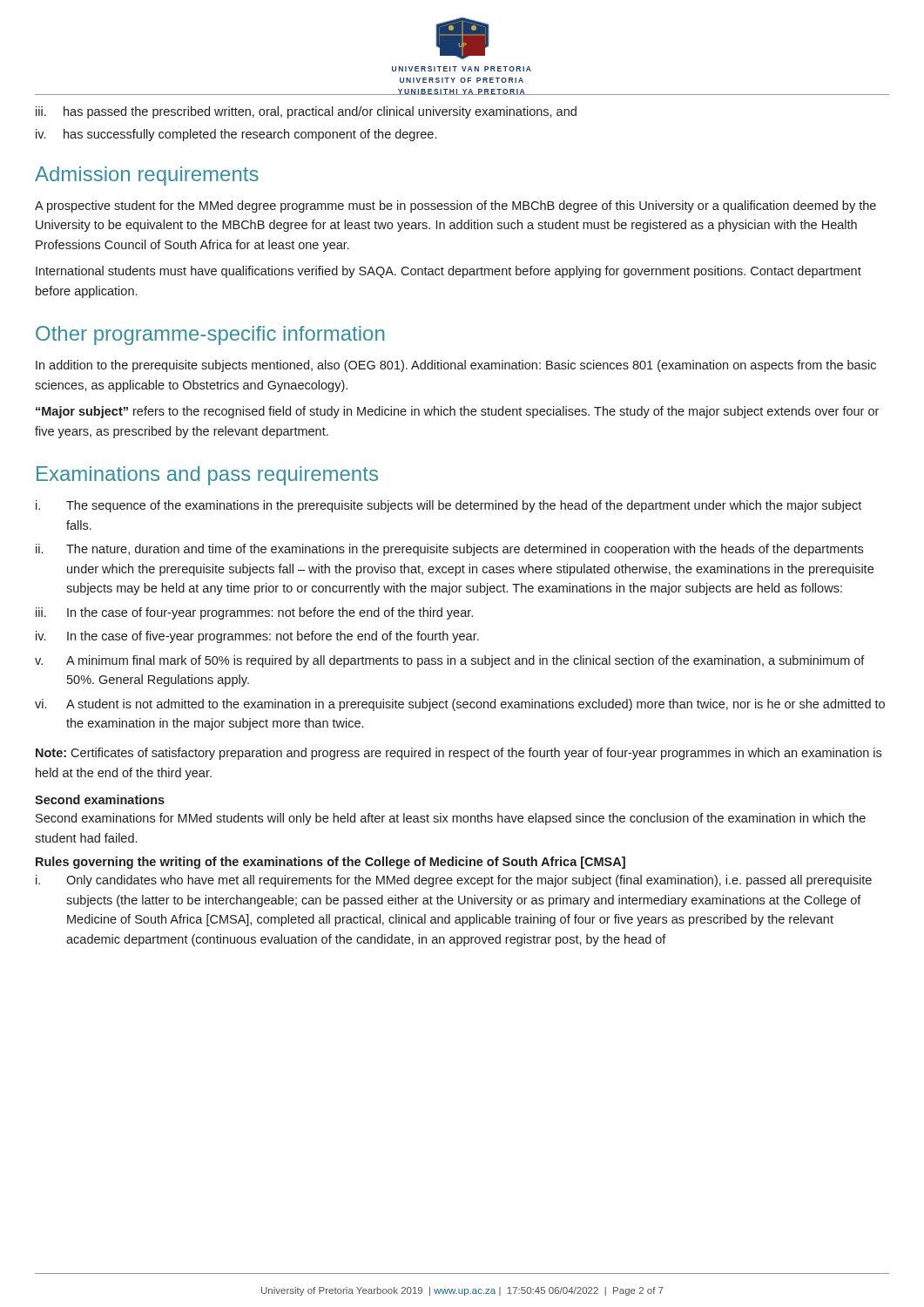Find the list item that reads "iii. has passed the prescribed written, oral, practical"
This screenshot has height=1307, width=924.
point(306,112)
